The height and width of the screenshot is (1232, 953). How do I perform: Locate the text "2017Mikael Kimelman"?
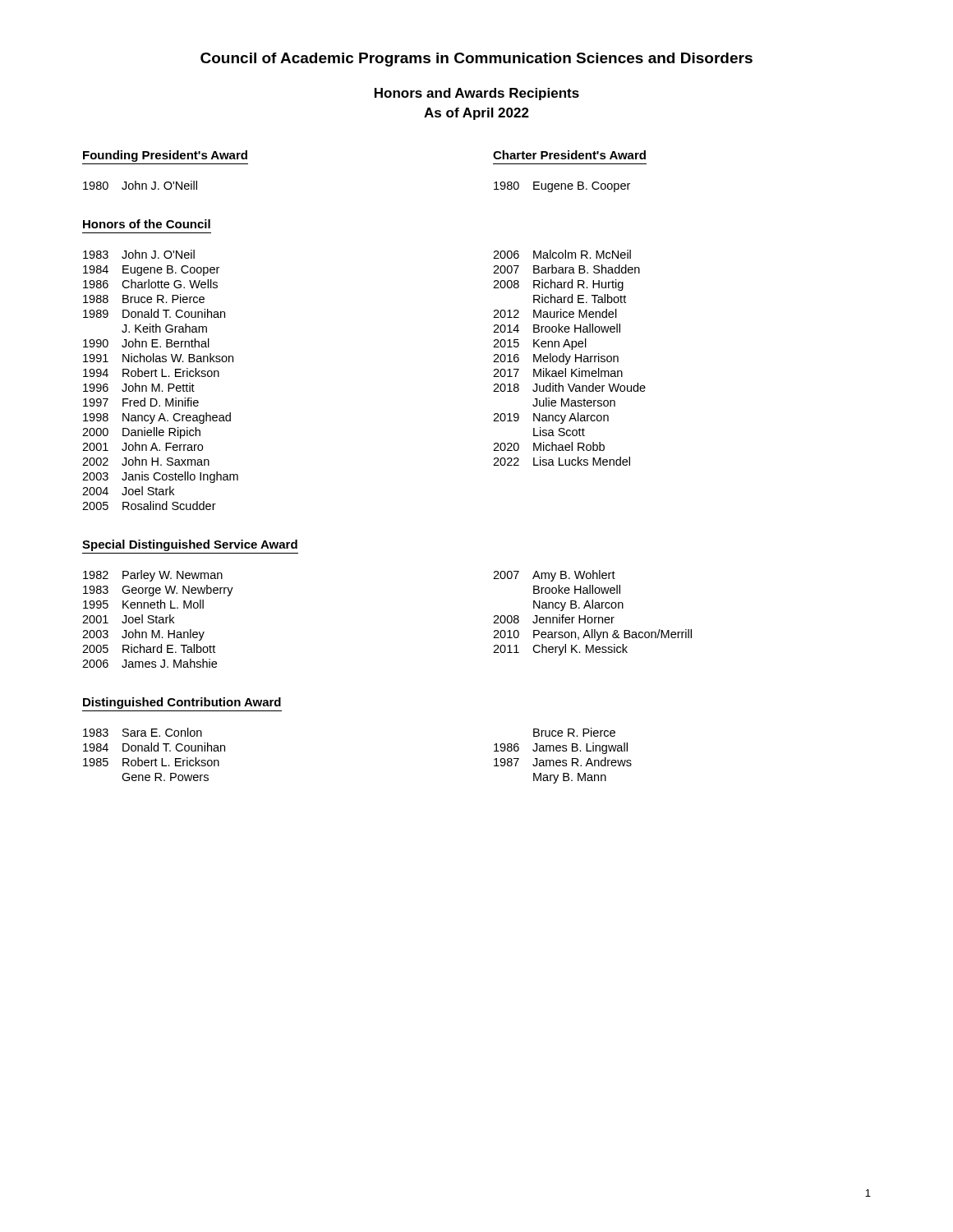[x=558, y=373]
